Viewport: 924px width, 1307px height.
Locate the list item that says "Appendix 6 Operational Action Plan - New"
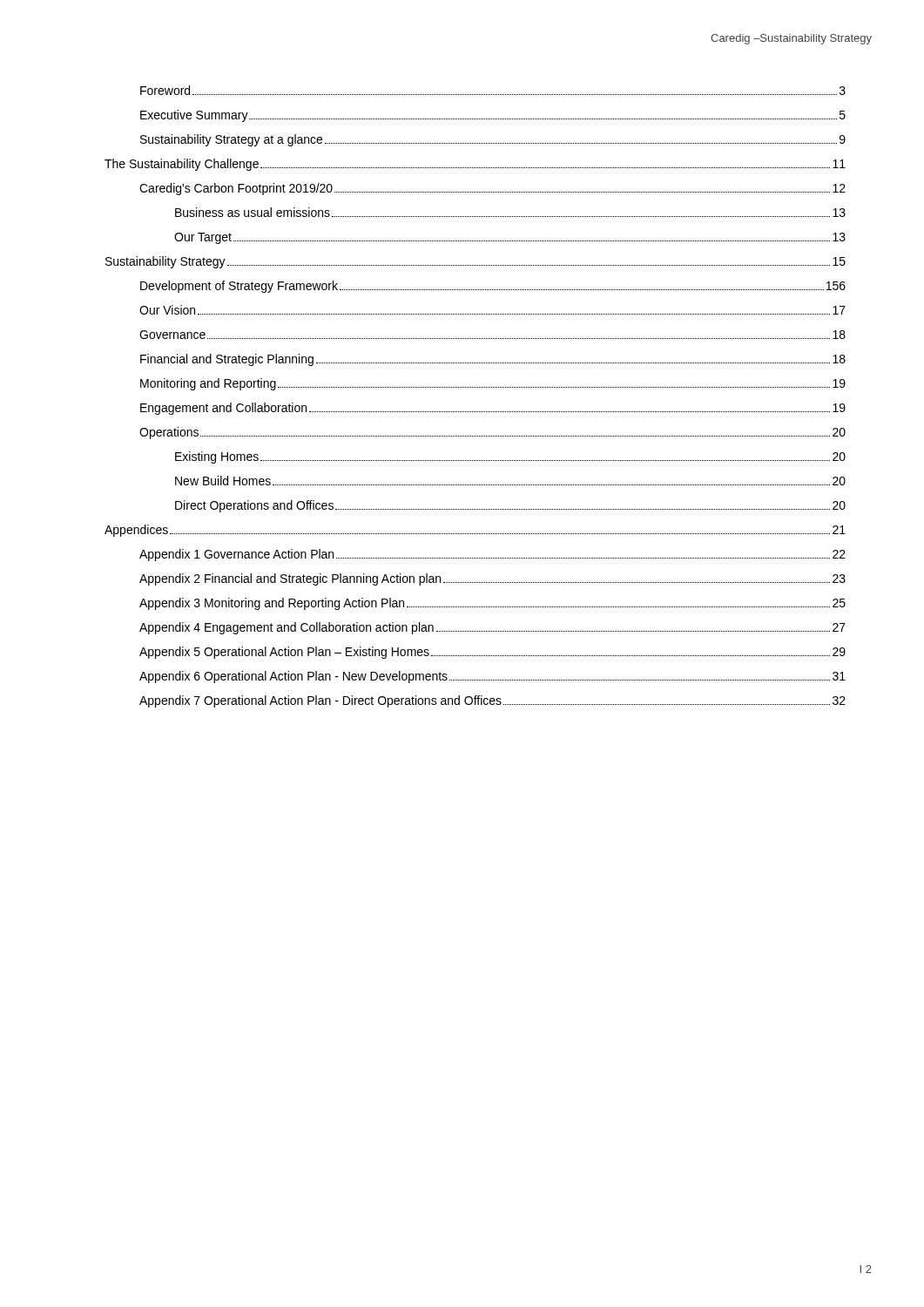pyautogui.click(x=492, y=676)
